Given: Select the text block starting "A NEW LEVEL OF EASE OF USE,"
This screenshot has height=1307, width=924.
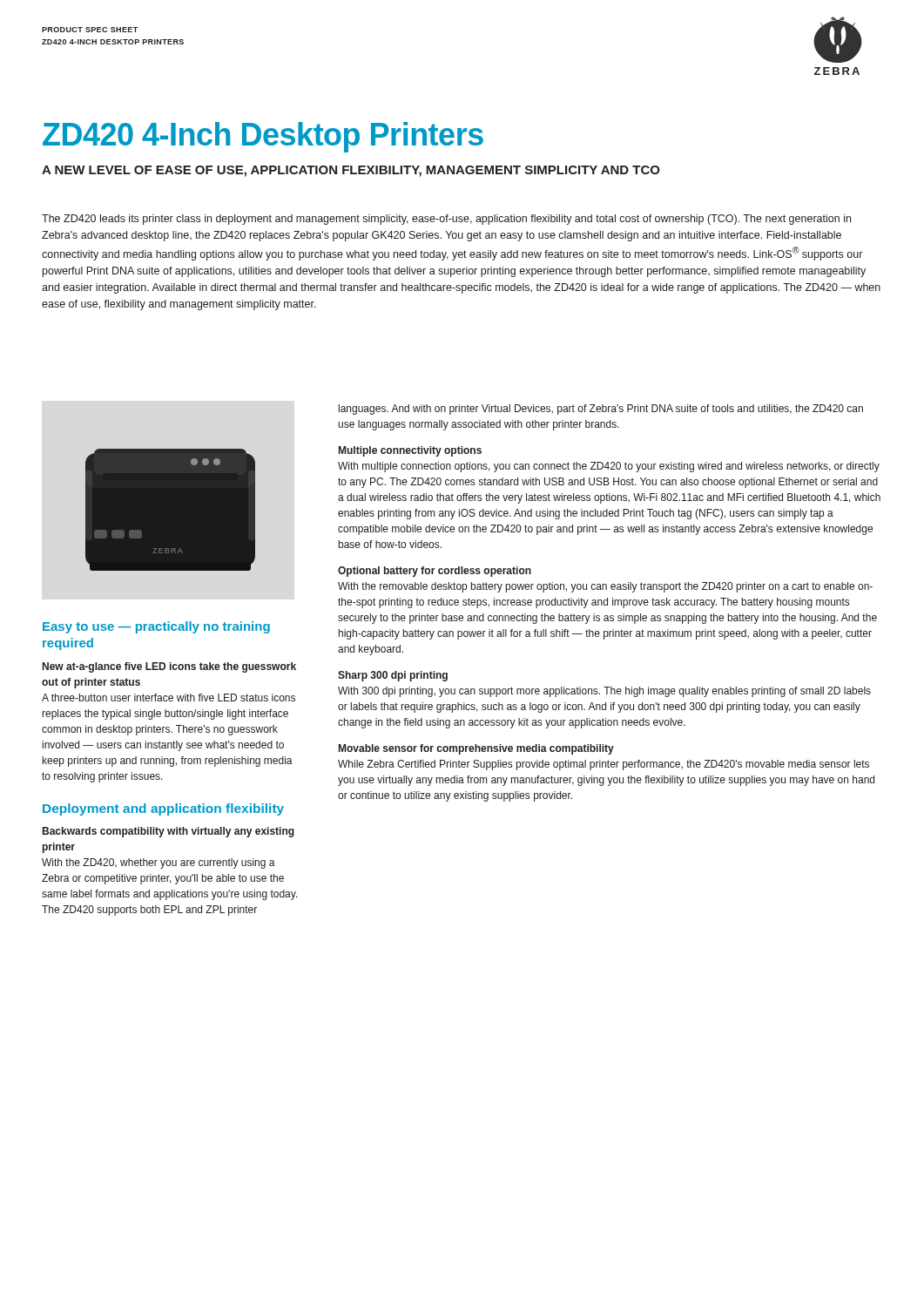Looking at the screenshot, I should (462, 170).
